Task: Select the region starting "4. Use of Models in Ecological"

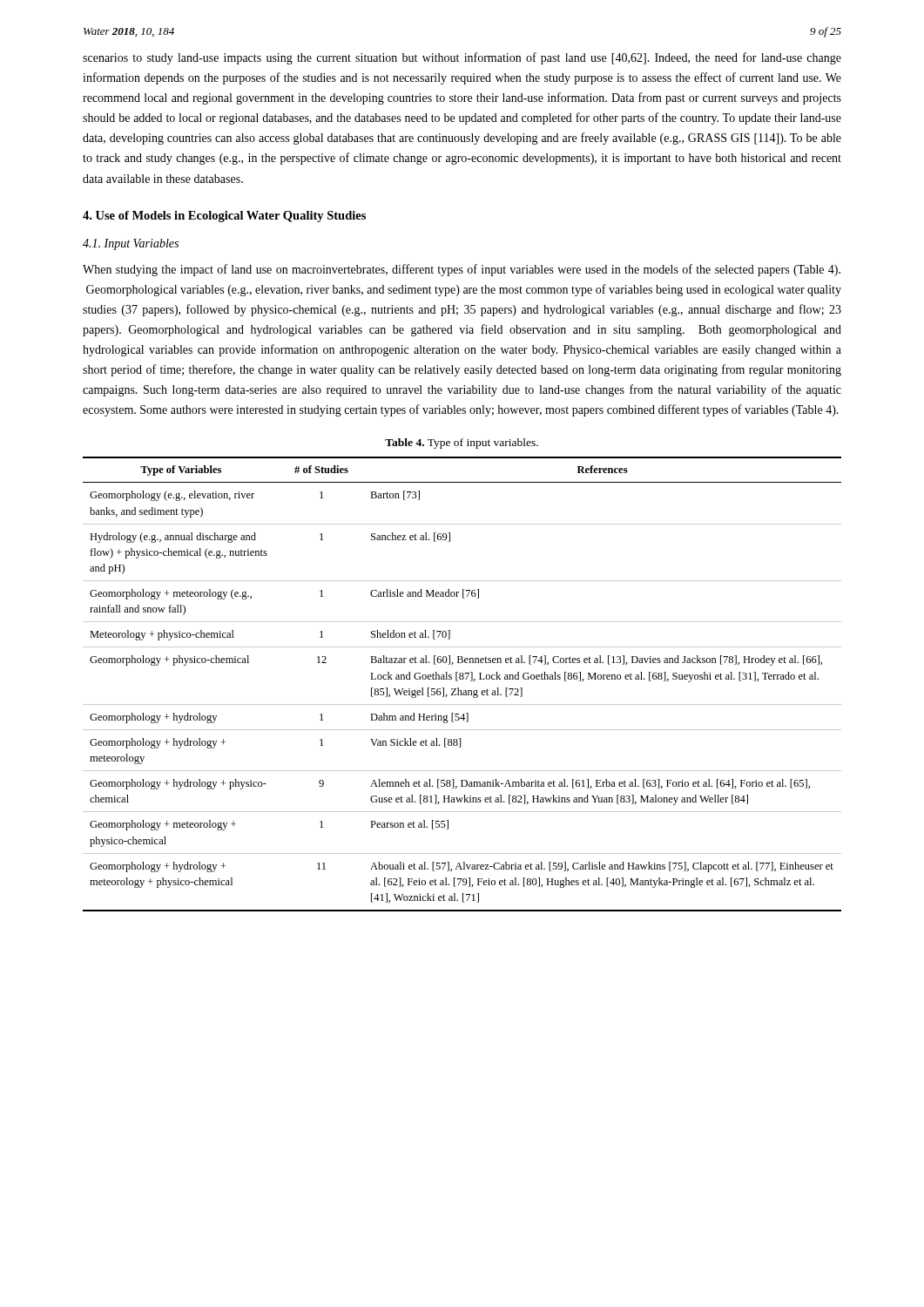Action: [x=224, y=215]
